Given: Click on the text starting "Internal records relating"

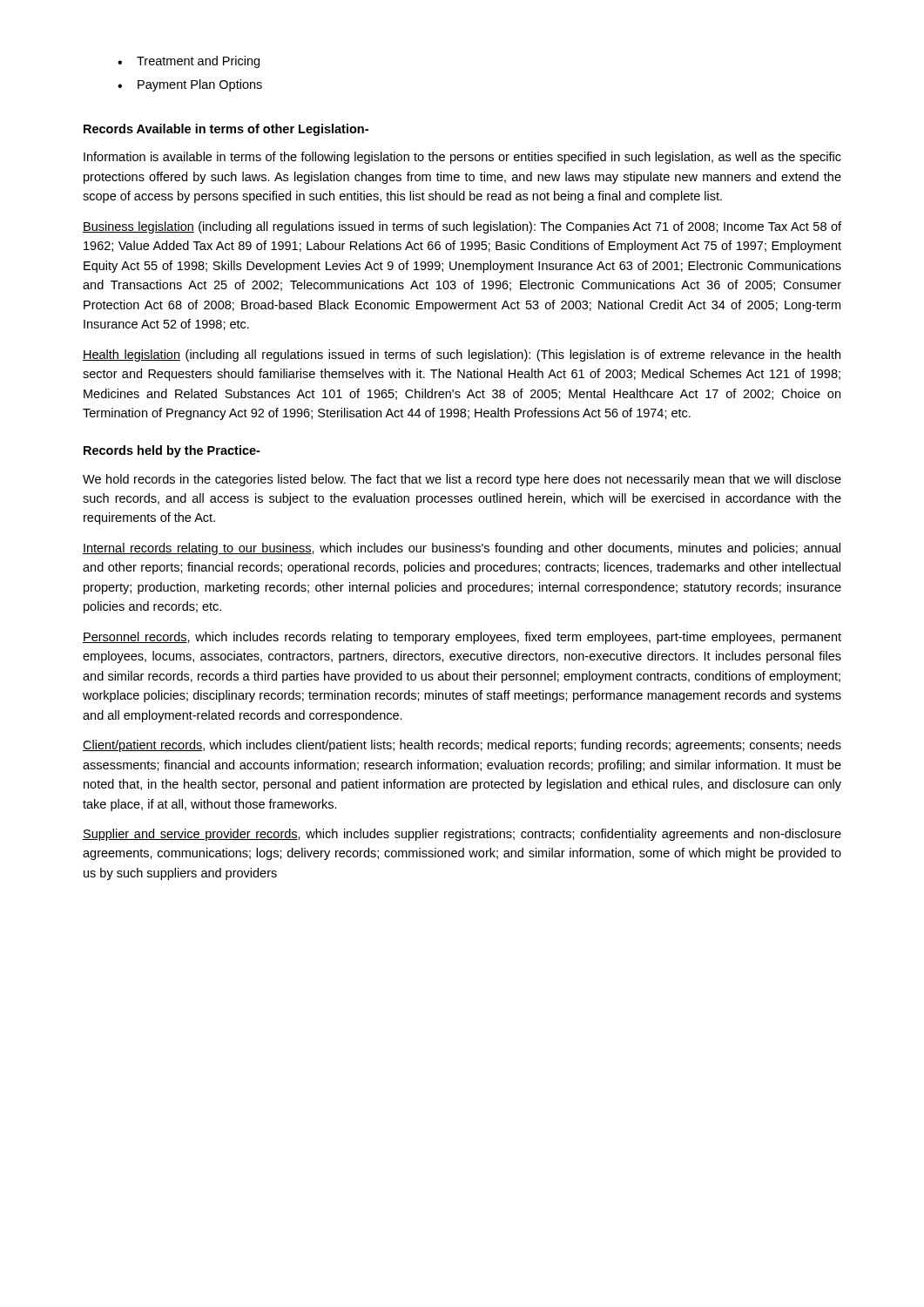Looking at the screenshot, I should point(462,577).
